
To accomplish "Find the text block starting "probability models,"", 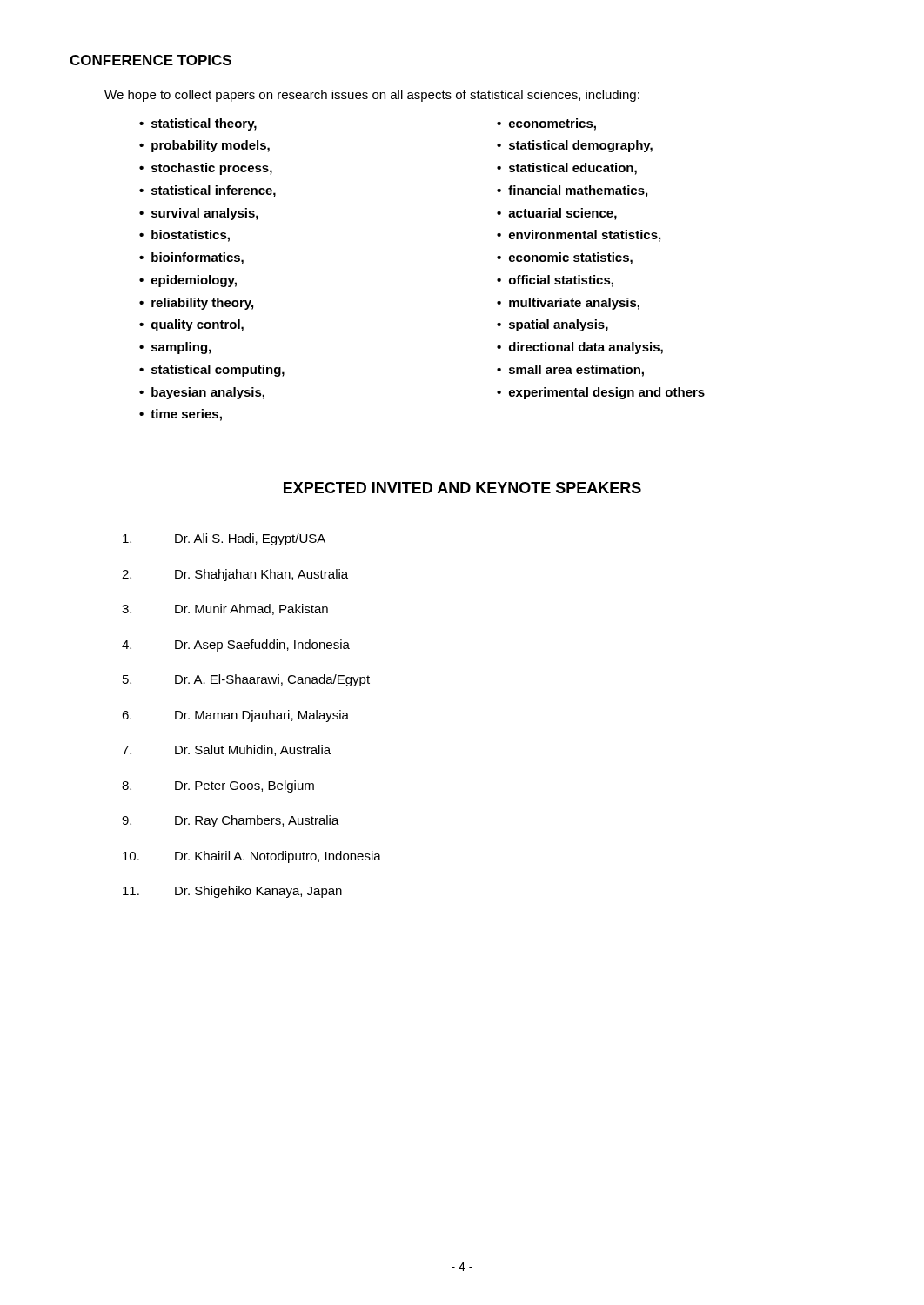I will click(x=211, y=145).
